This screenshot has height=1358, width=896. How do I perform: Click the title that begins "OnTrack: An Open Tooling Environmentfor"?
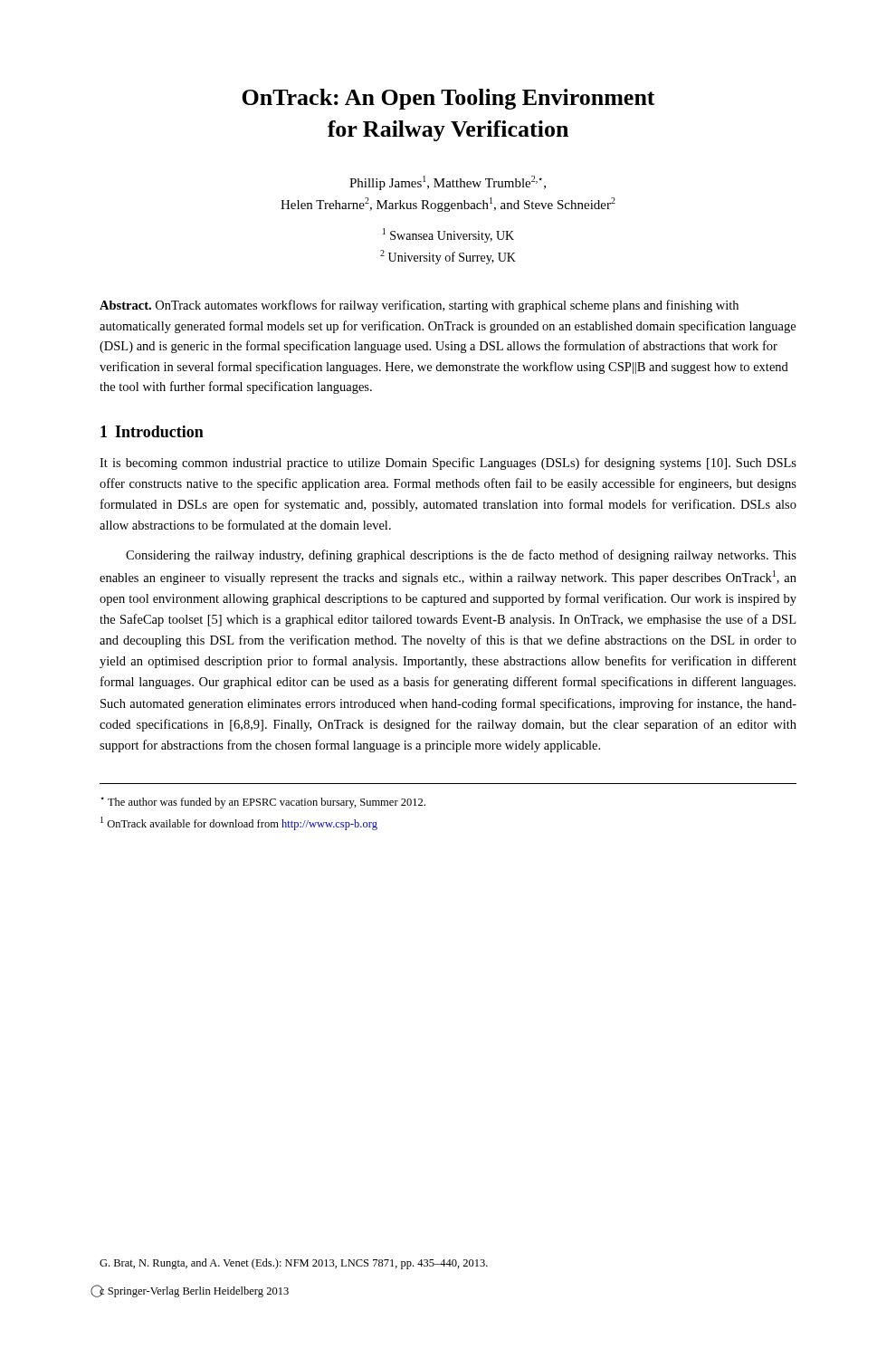tap(448, 113)
